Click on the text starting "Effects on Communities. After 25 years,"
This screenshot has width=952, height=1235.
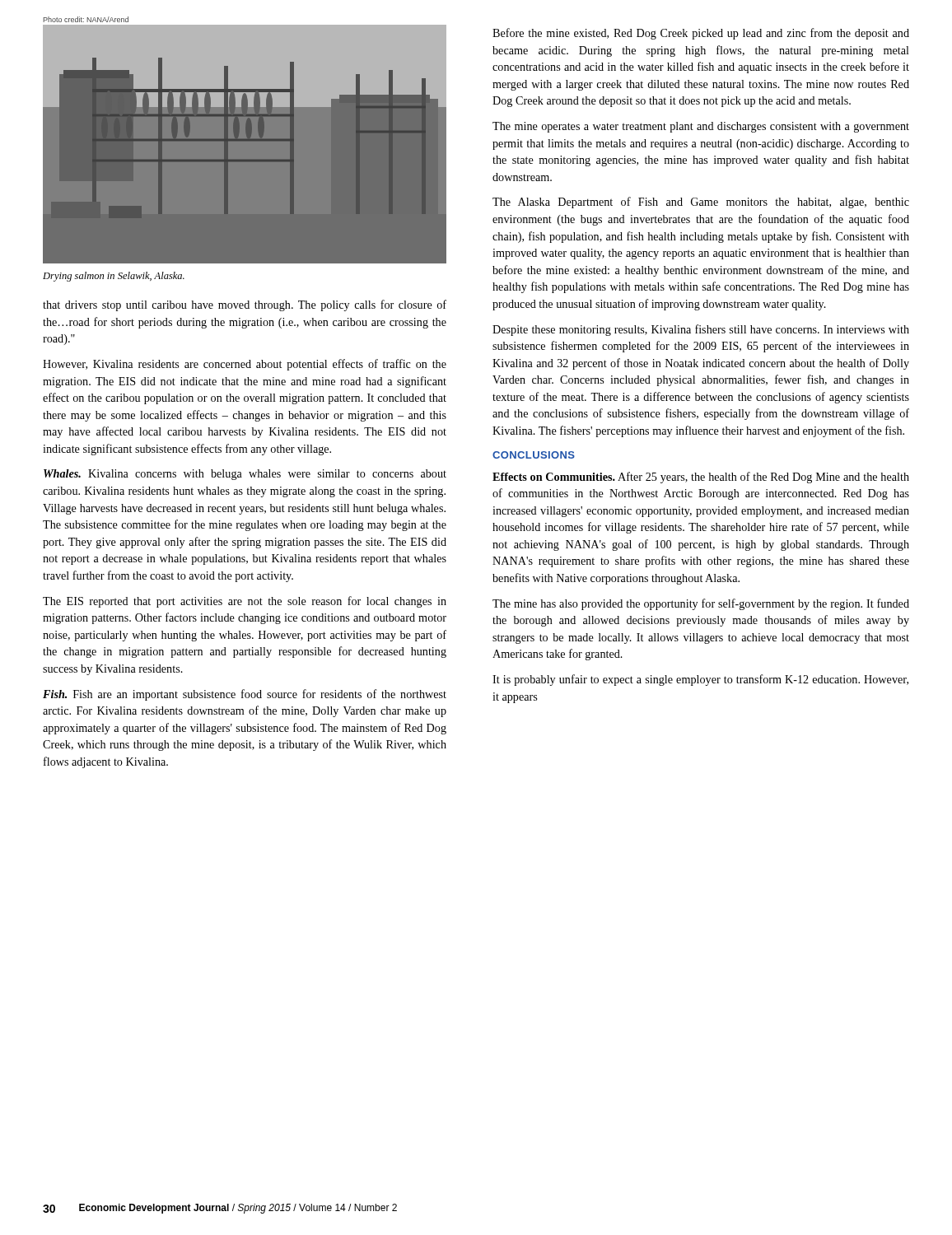point(701,527)
